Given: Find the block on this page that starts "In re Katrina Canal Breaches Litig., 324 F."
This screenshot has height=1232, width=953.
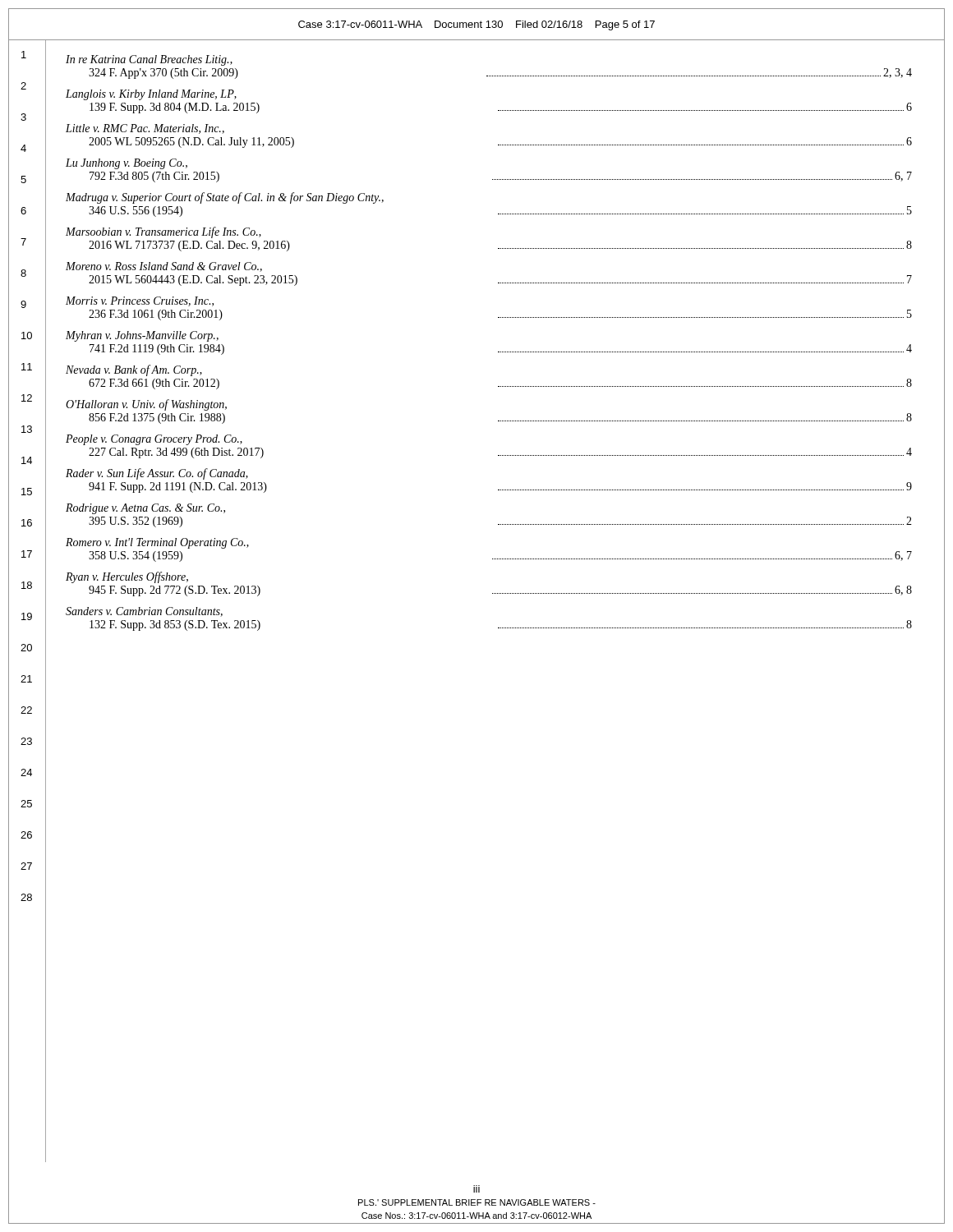Looking at the screenshot, I should coord(489,67).
